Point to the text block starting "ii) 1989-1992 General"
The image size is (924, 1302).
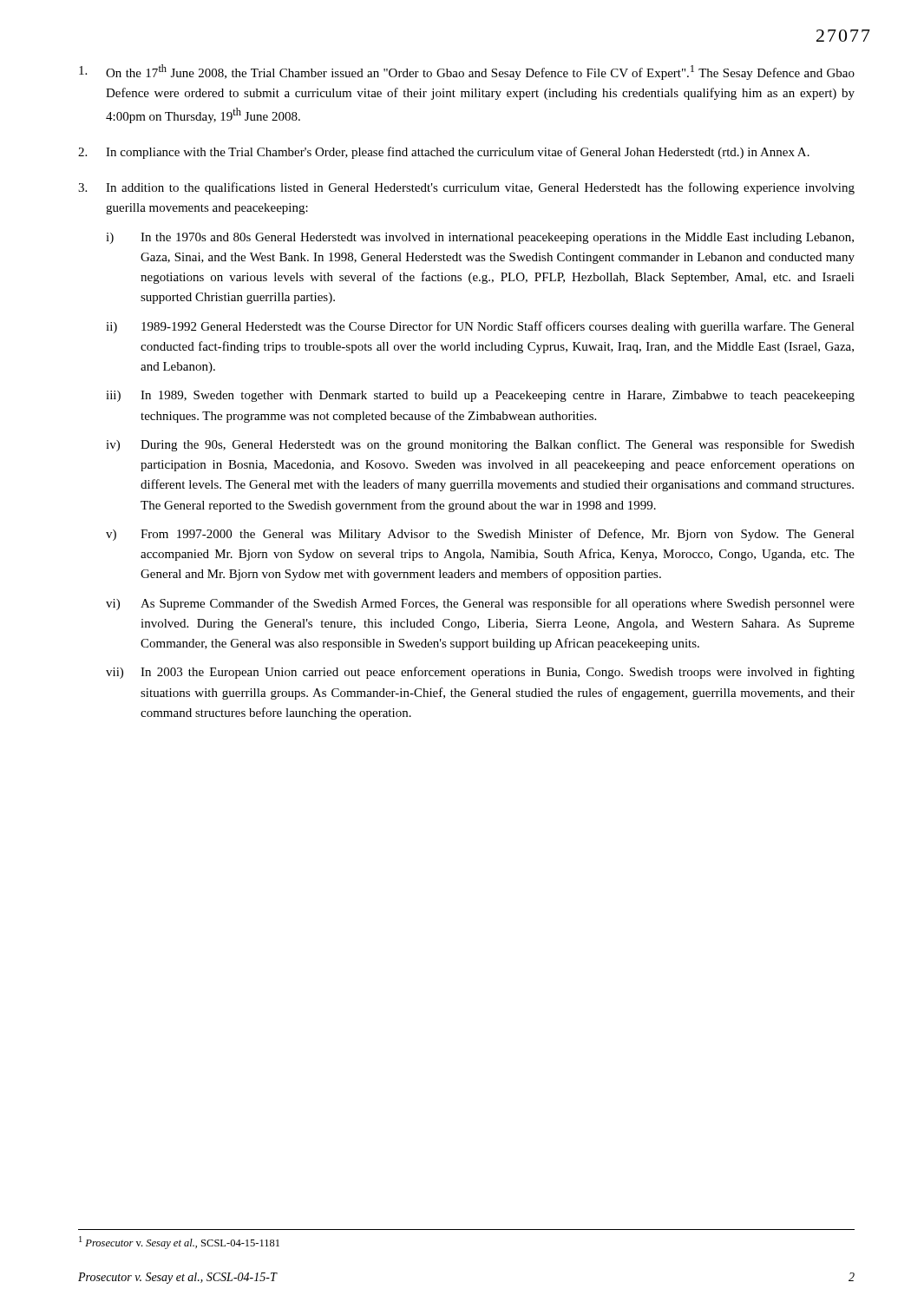pos(480,347)
